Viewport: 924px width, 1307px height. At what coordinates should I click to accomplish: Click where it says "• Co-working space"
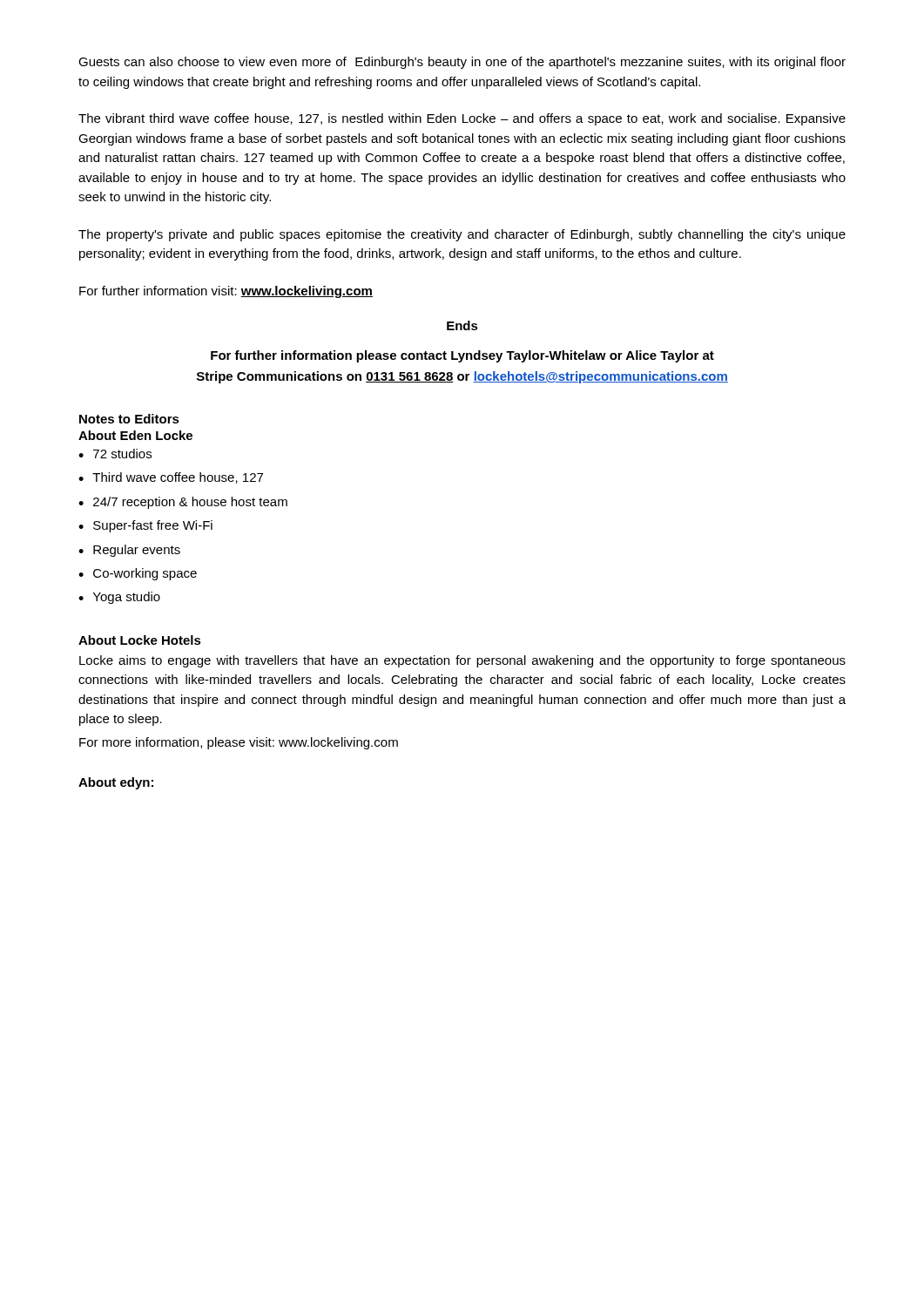click(x=138, y=576)
